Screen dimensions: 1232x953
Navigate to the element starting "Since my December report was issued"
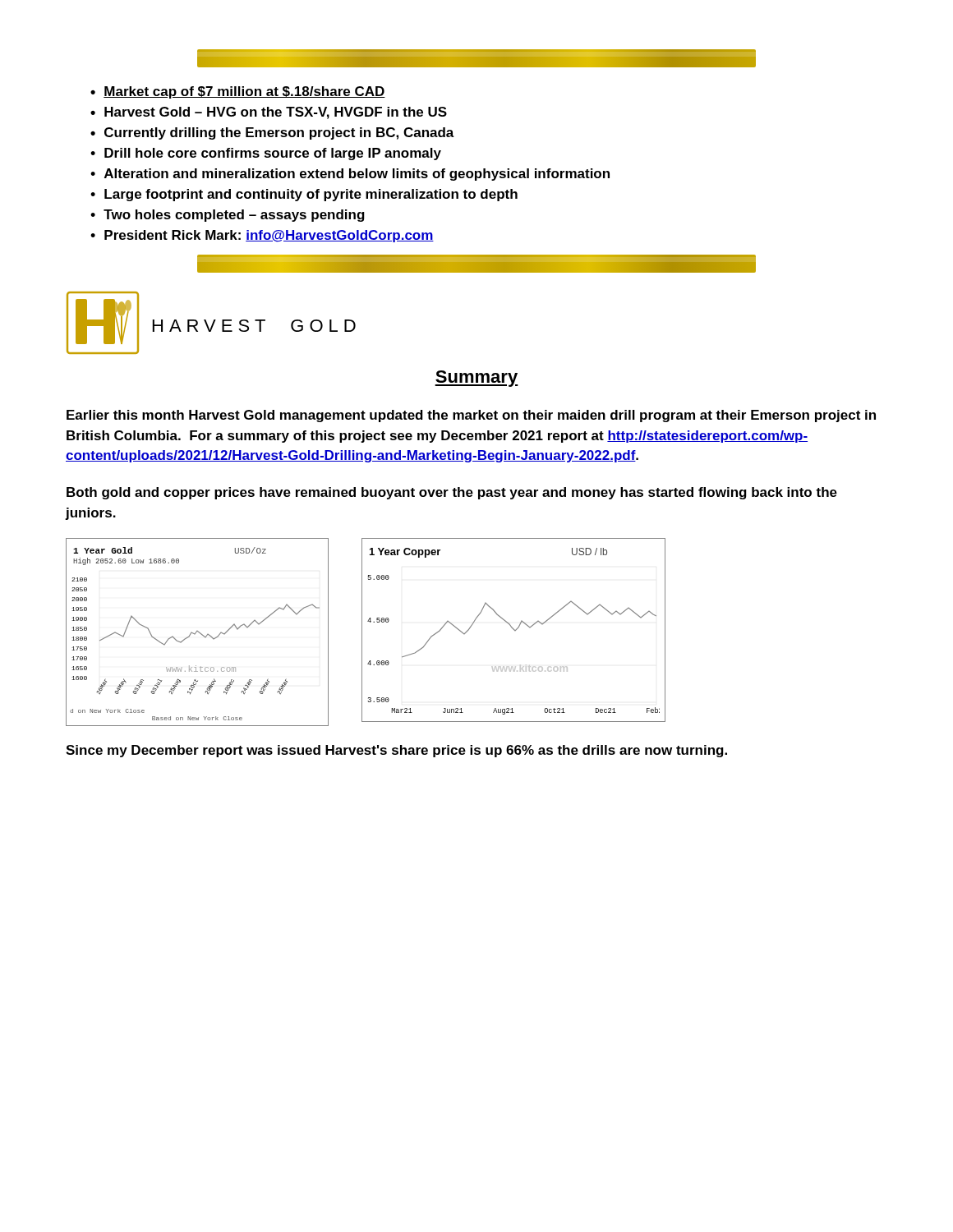pyautogui.click(x=397, y=750)
